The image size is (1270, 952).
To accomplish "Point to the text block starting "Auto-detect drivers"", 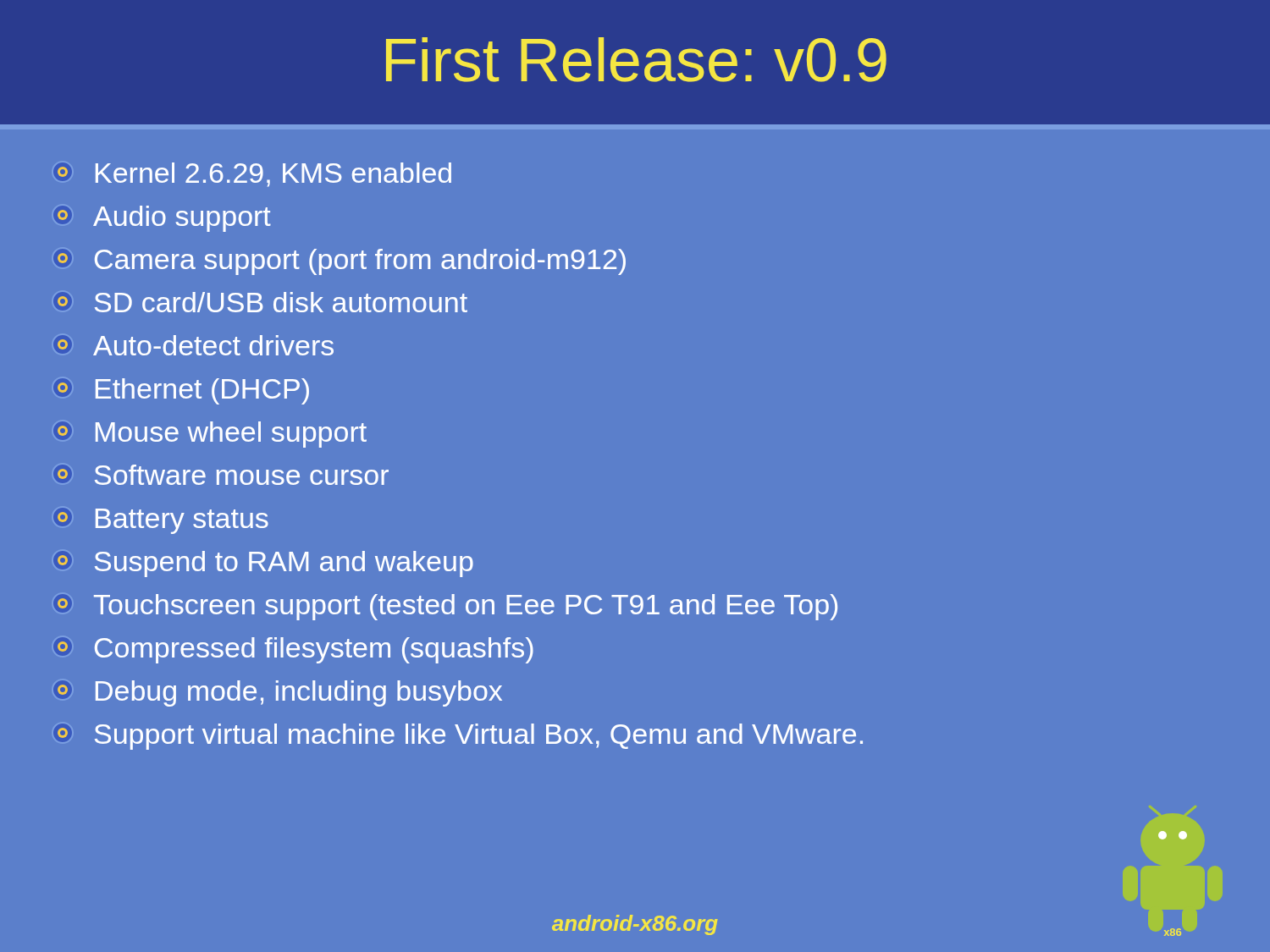I will click(x=193, y=346).
